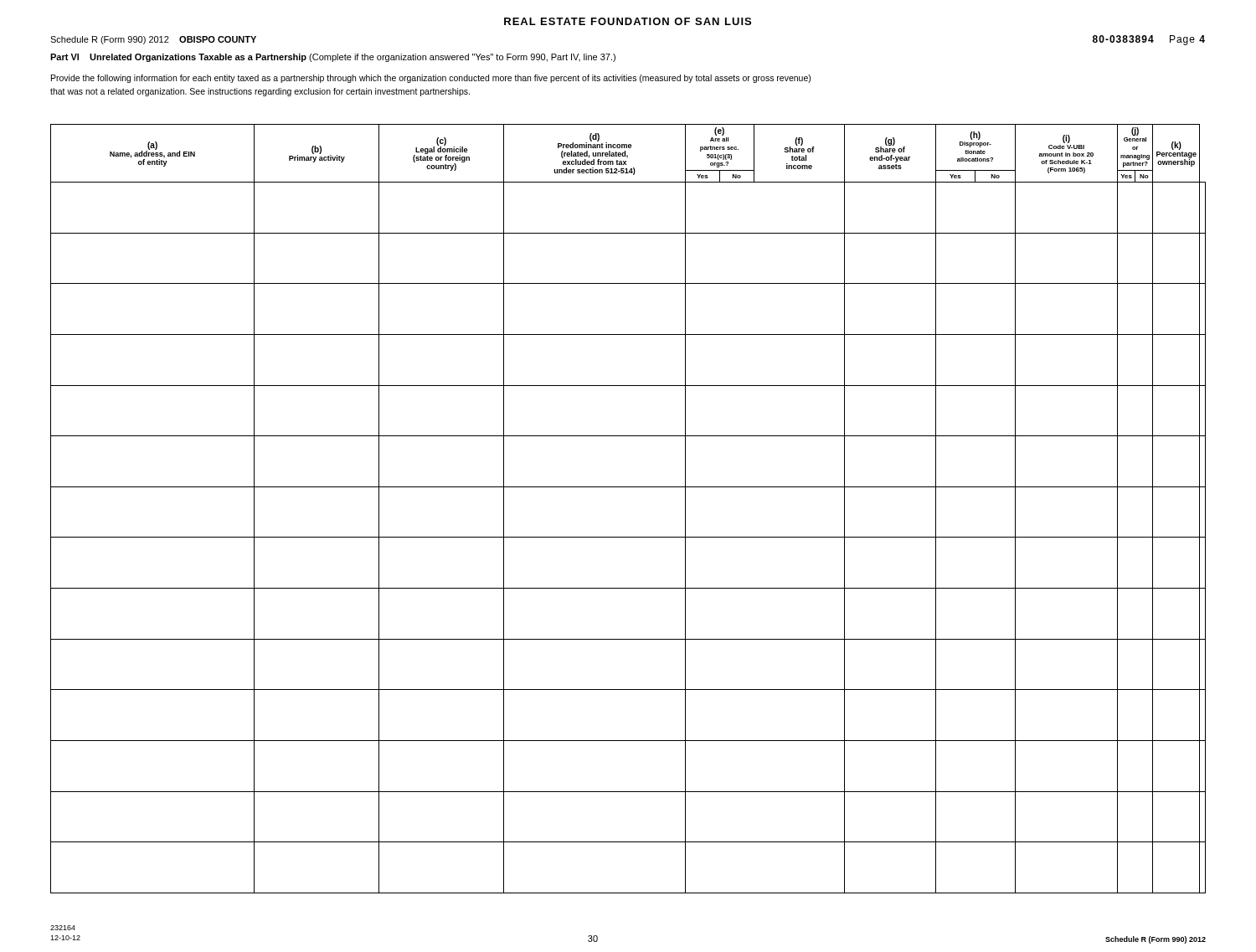Find the section header that says "Part VI Unrelated Organizations Taxable as a Partnership"
Image resolution: width=1256 pixels, height=952 pixels.
(x=333, y=57)
